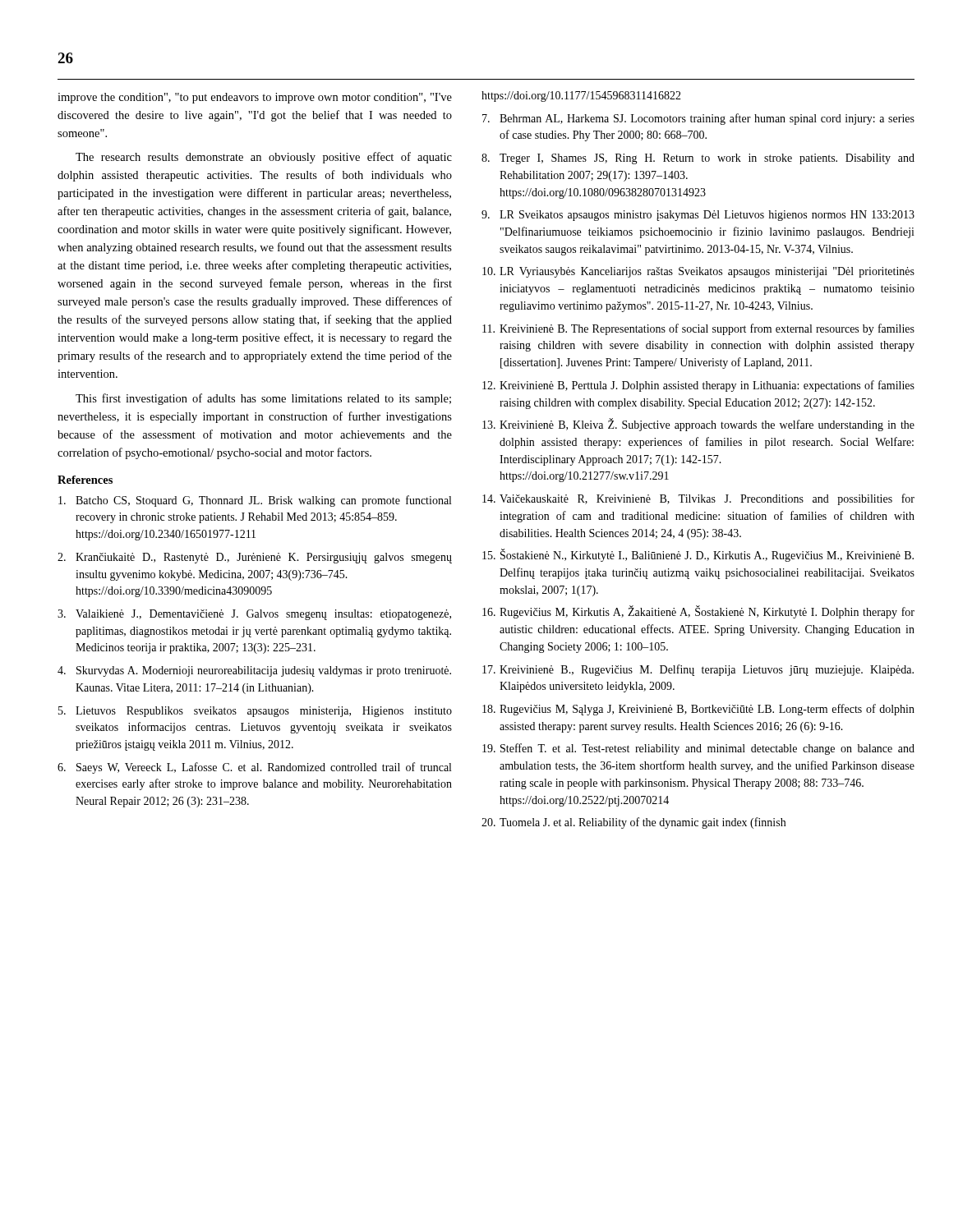
Task: Locate the list item that says "18. Rugevičius M, Sąlyga J, Kreivinienė B, Bortkevičiūtė"
Action: (698, 718)
